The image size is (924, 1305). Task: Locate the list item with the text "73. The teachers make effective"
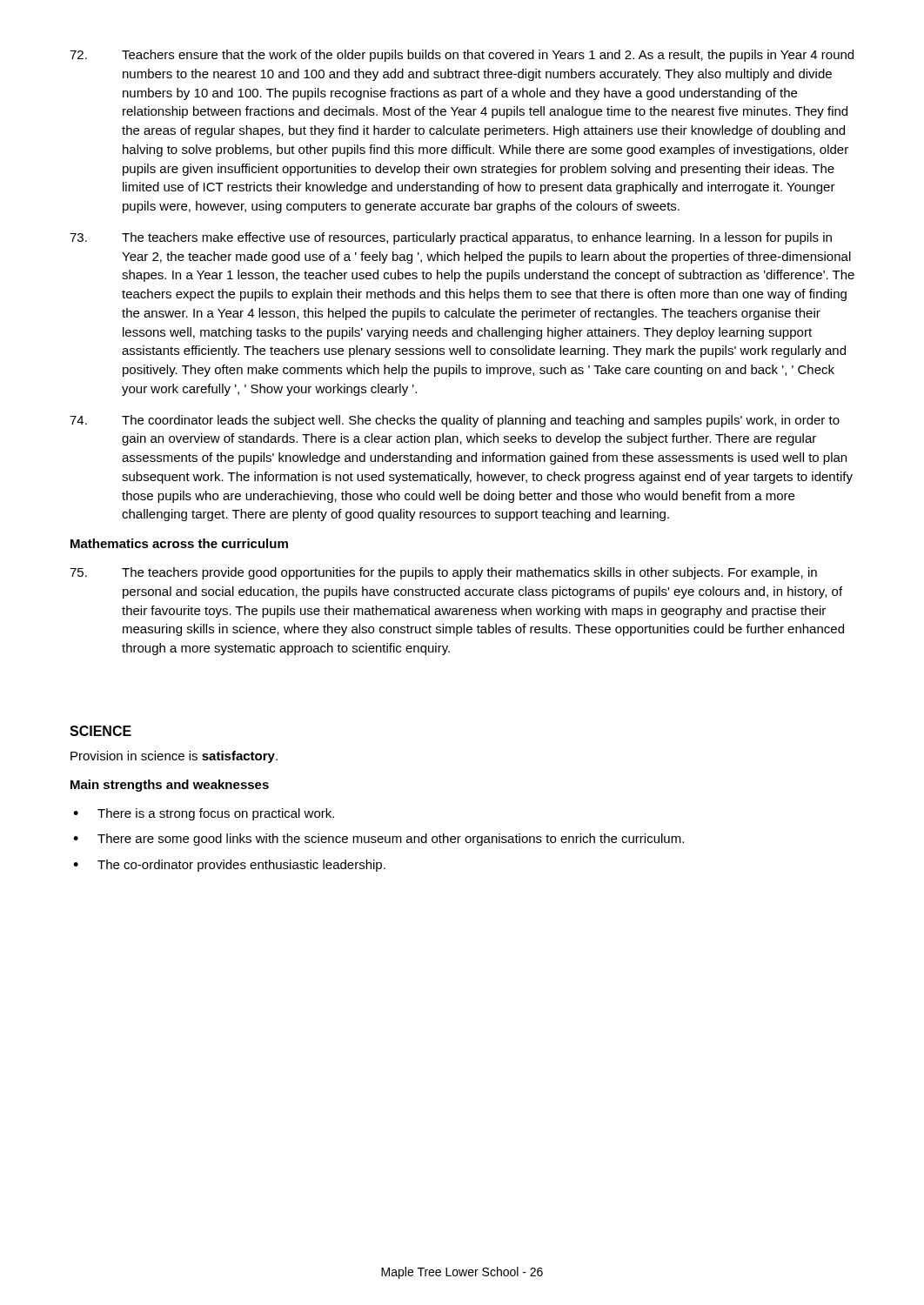[465, 313]
